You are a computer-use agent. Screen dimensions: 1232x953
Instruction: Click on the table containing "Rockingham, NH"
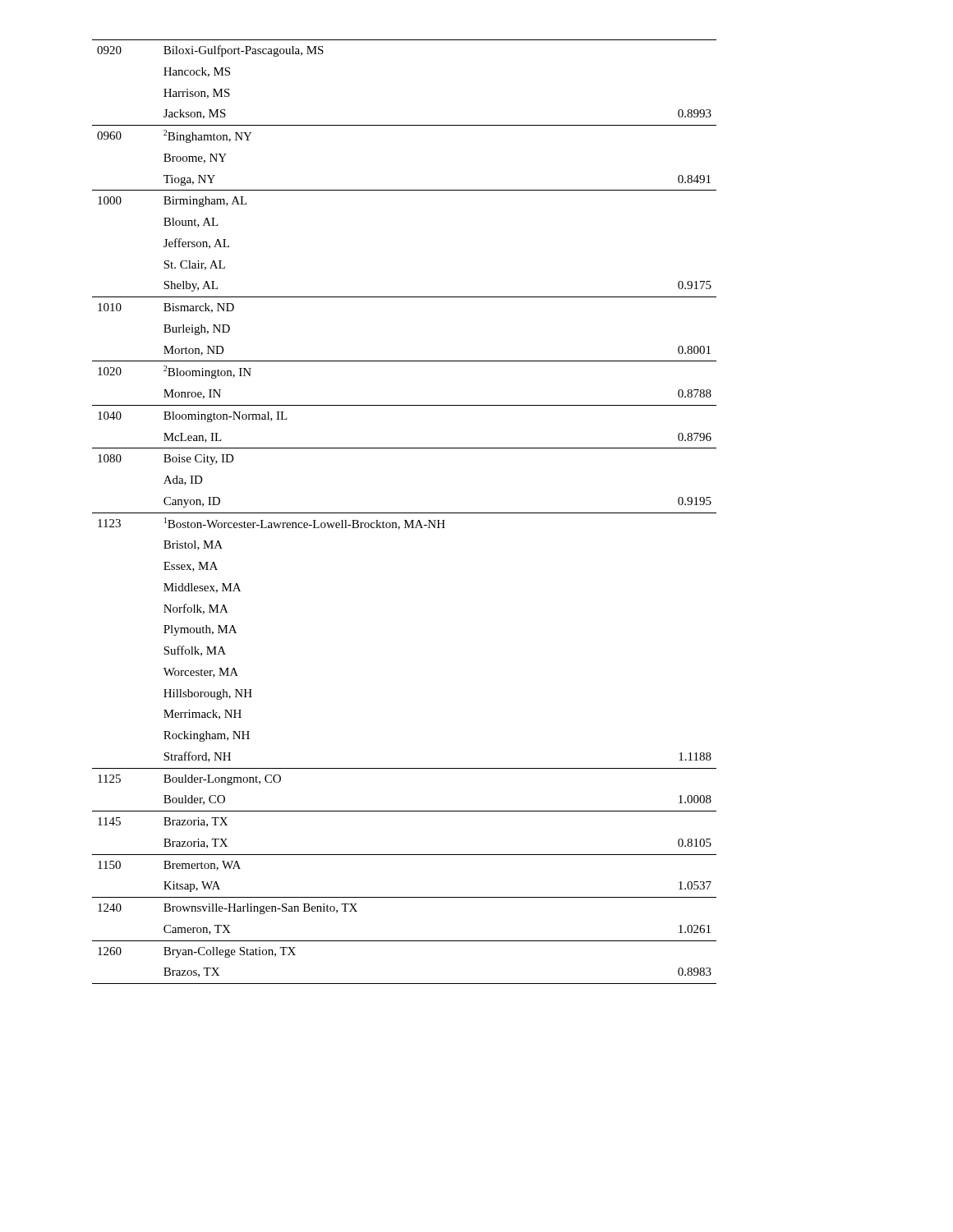[x=404, y=512]
